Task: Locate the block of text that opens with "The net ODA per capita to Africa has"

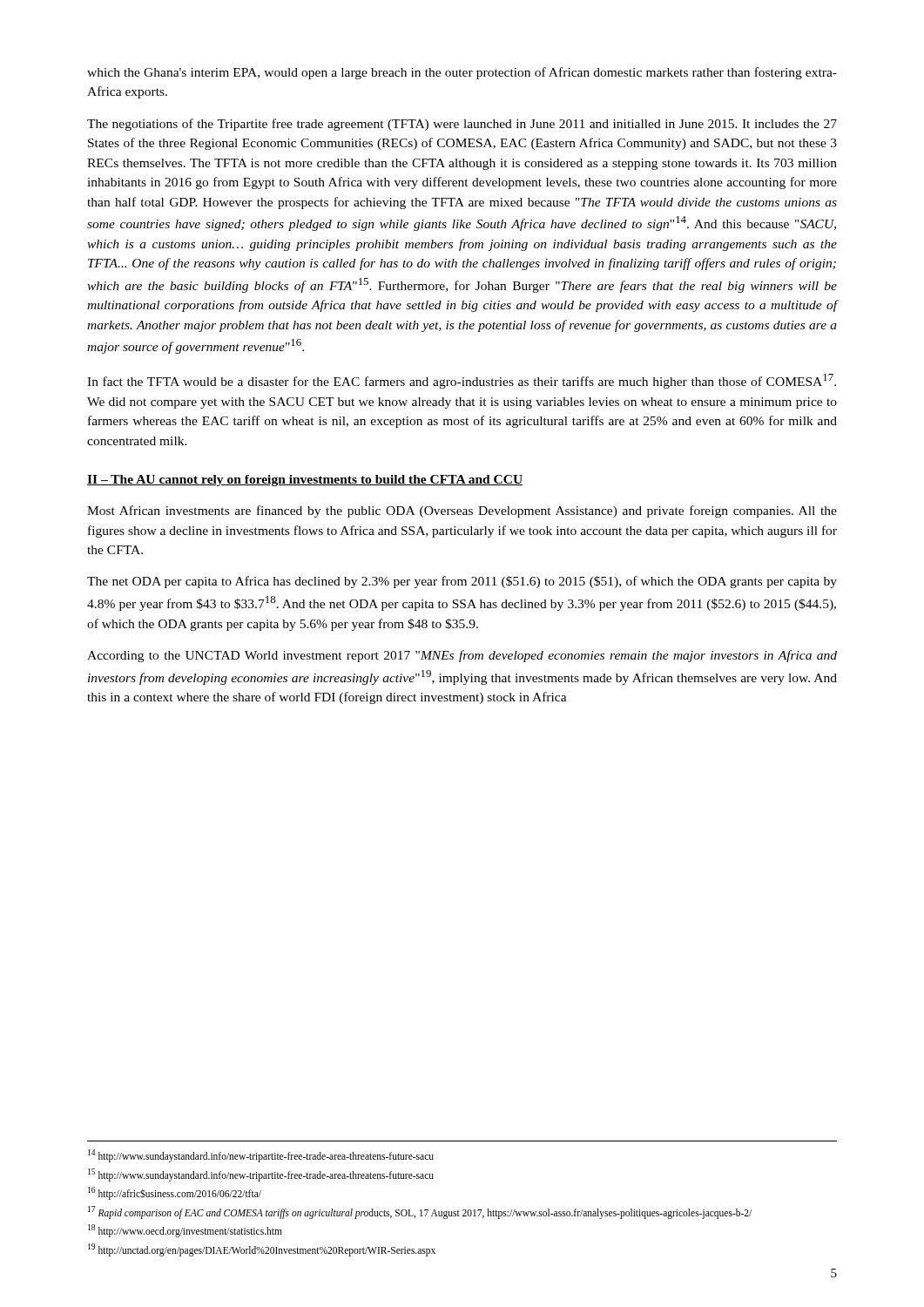Action: tap(462, 603)
